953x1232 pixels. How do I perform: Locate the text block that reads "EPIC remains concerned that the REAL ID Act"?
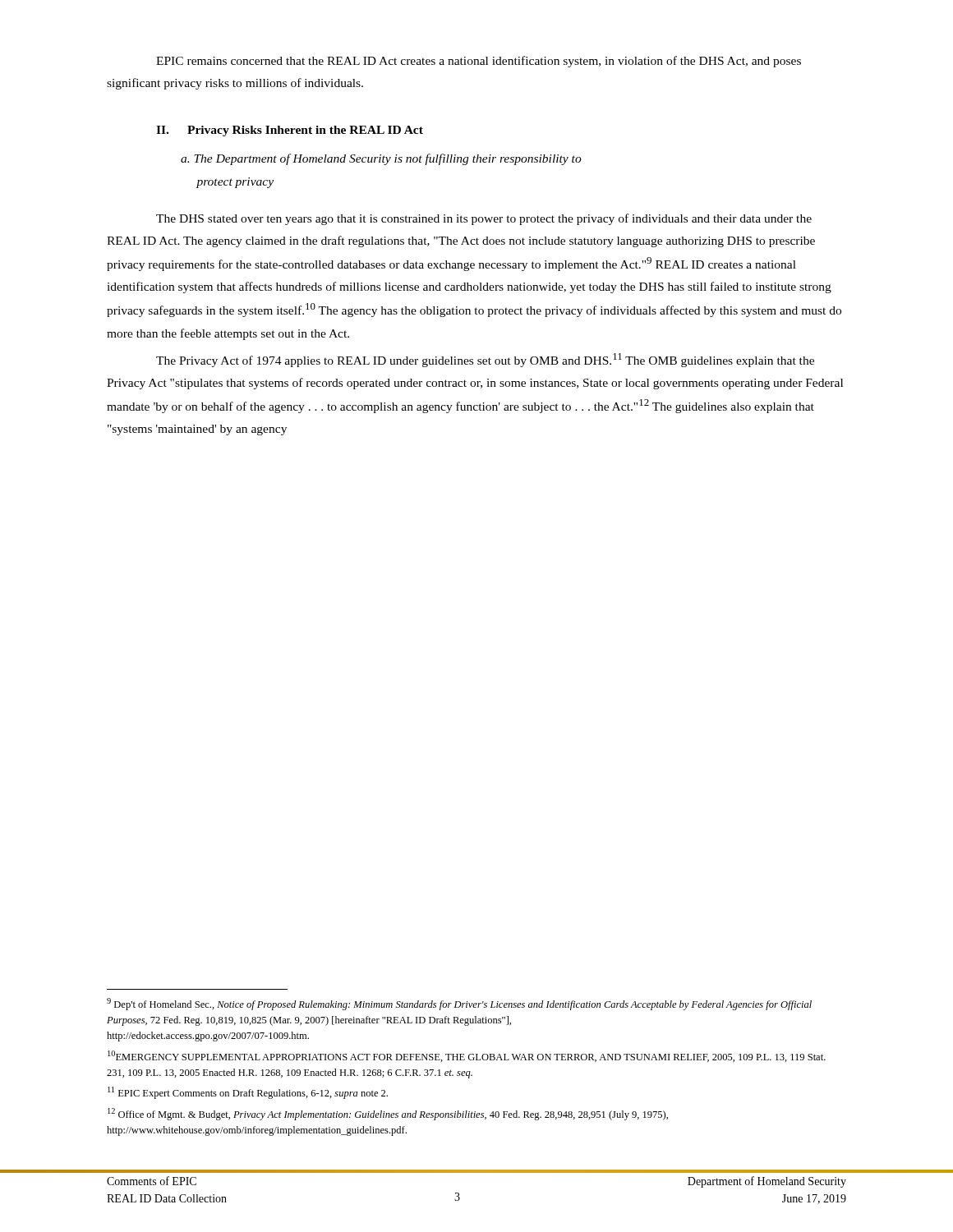476,72
